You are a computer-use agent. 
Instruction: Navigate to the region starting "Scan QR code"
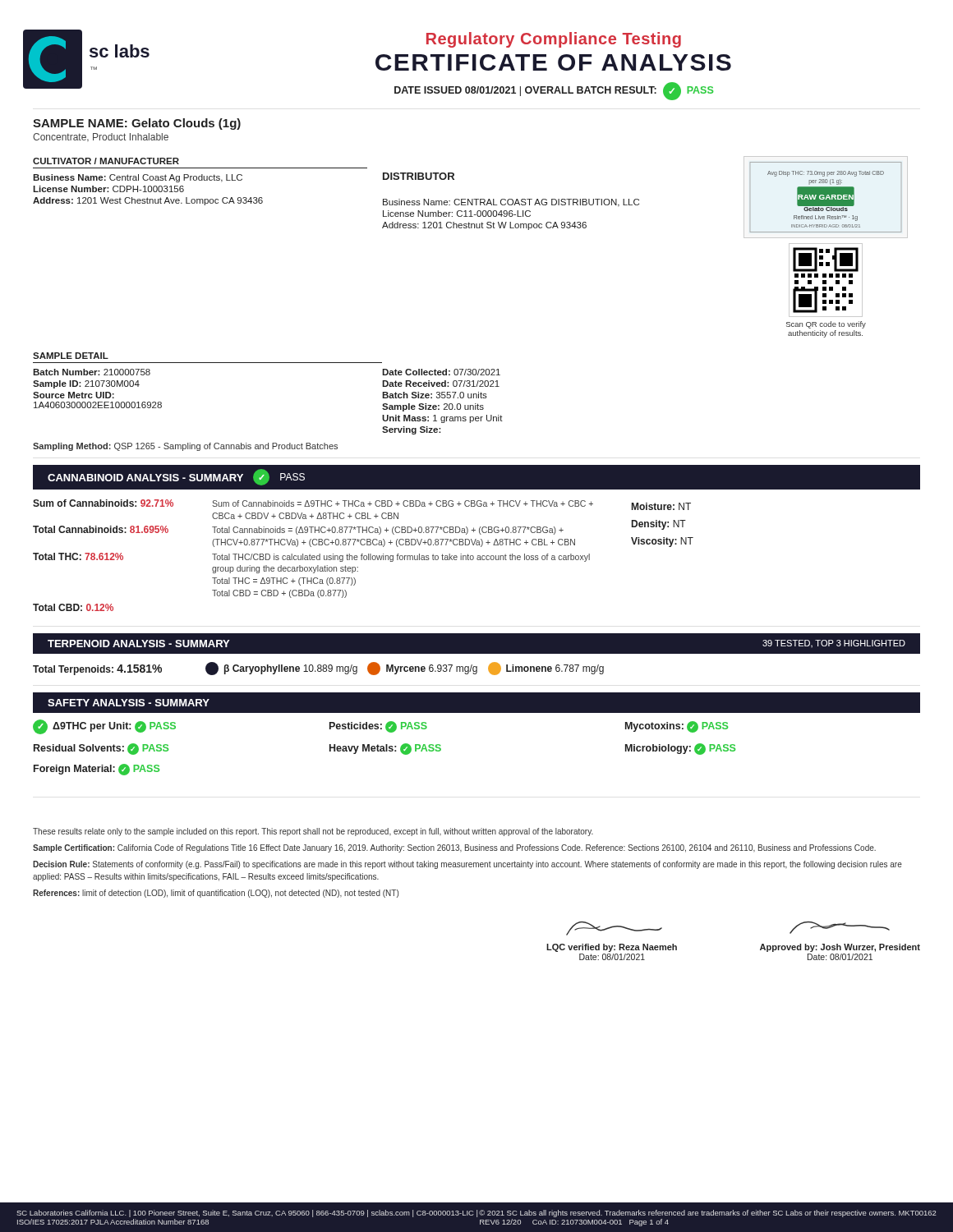(826, 329)
